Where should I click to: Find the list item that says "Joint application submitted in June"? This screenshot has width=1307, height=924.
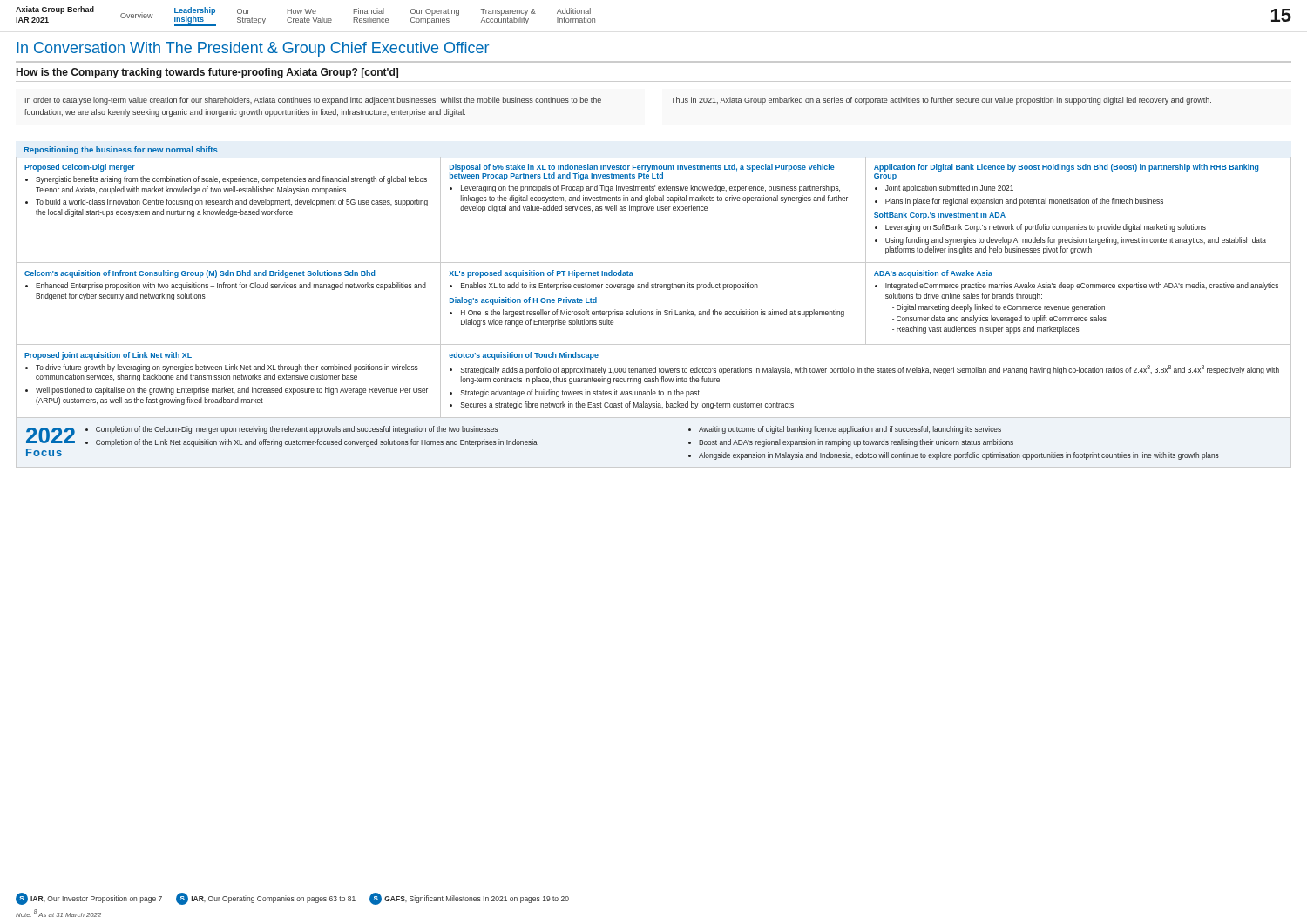[949, 188]
